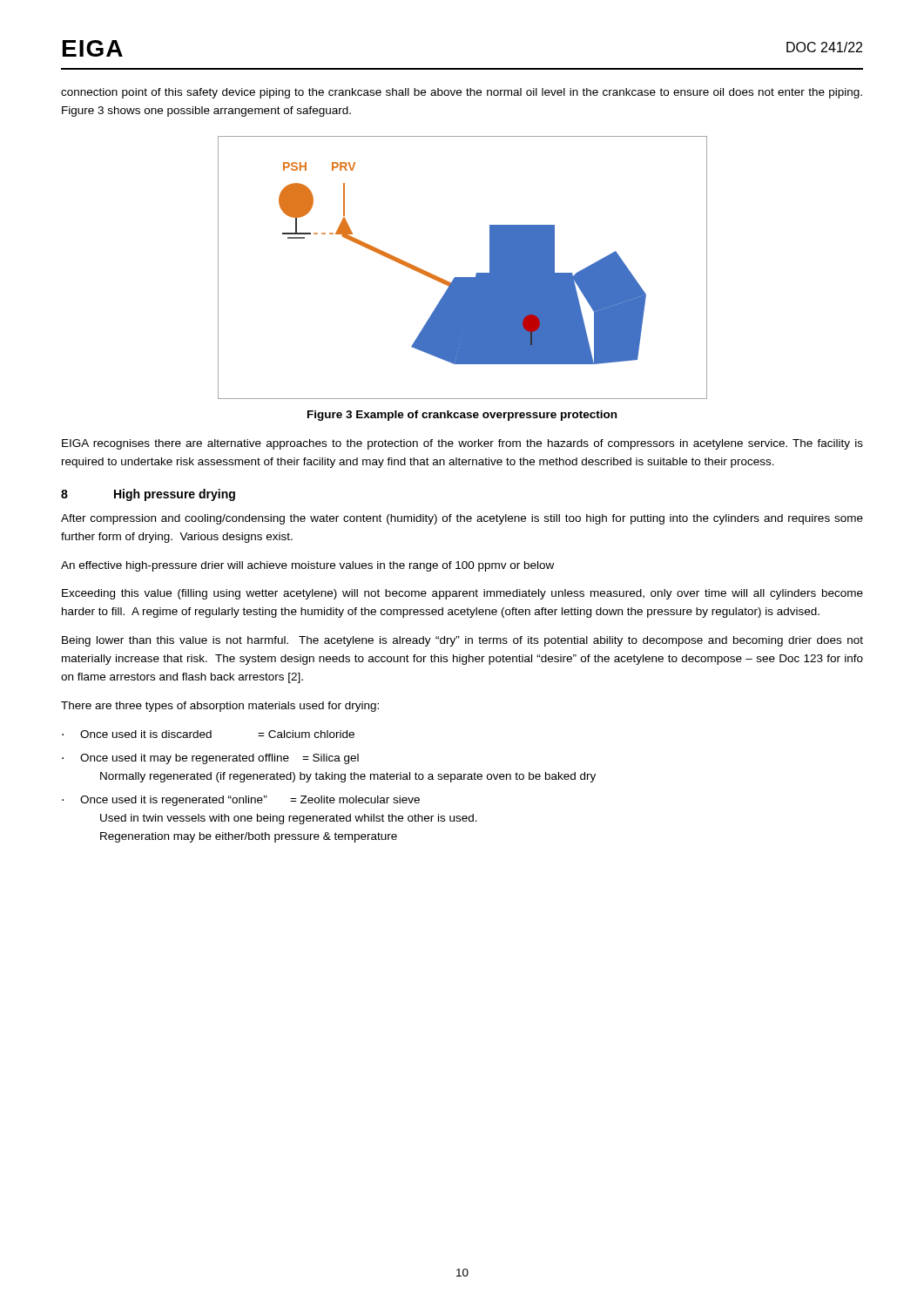Find the passage starting "After compression and cooling/condensing the"

point(462,527)
